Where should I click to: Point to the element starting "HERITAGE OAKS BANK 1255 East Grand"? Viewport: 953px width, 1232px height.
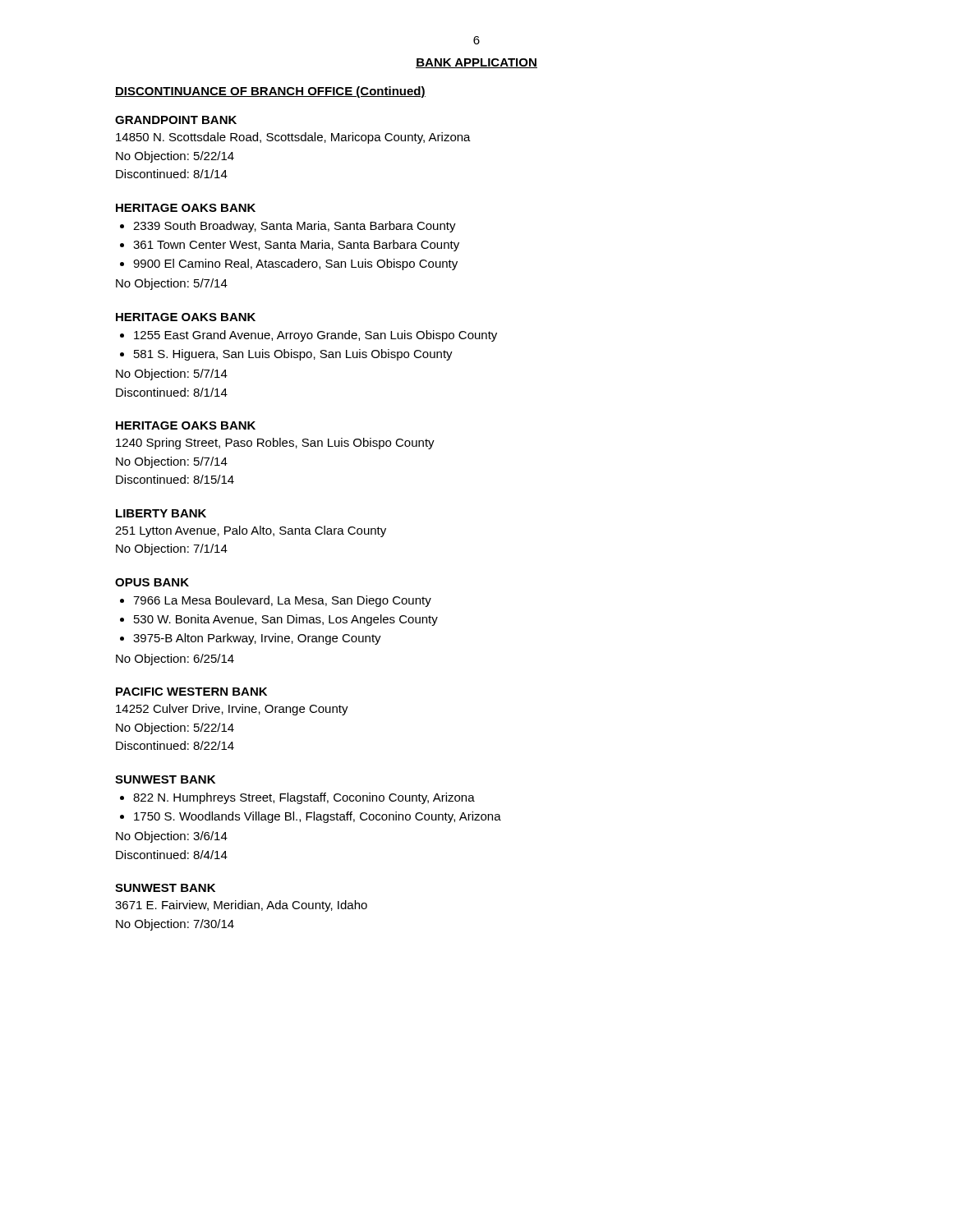[186, 317]
